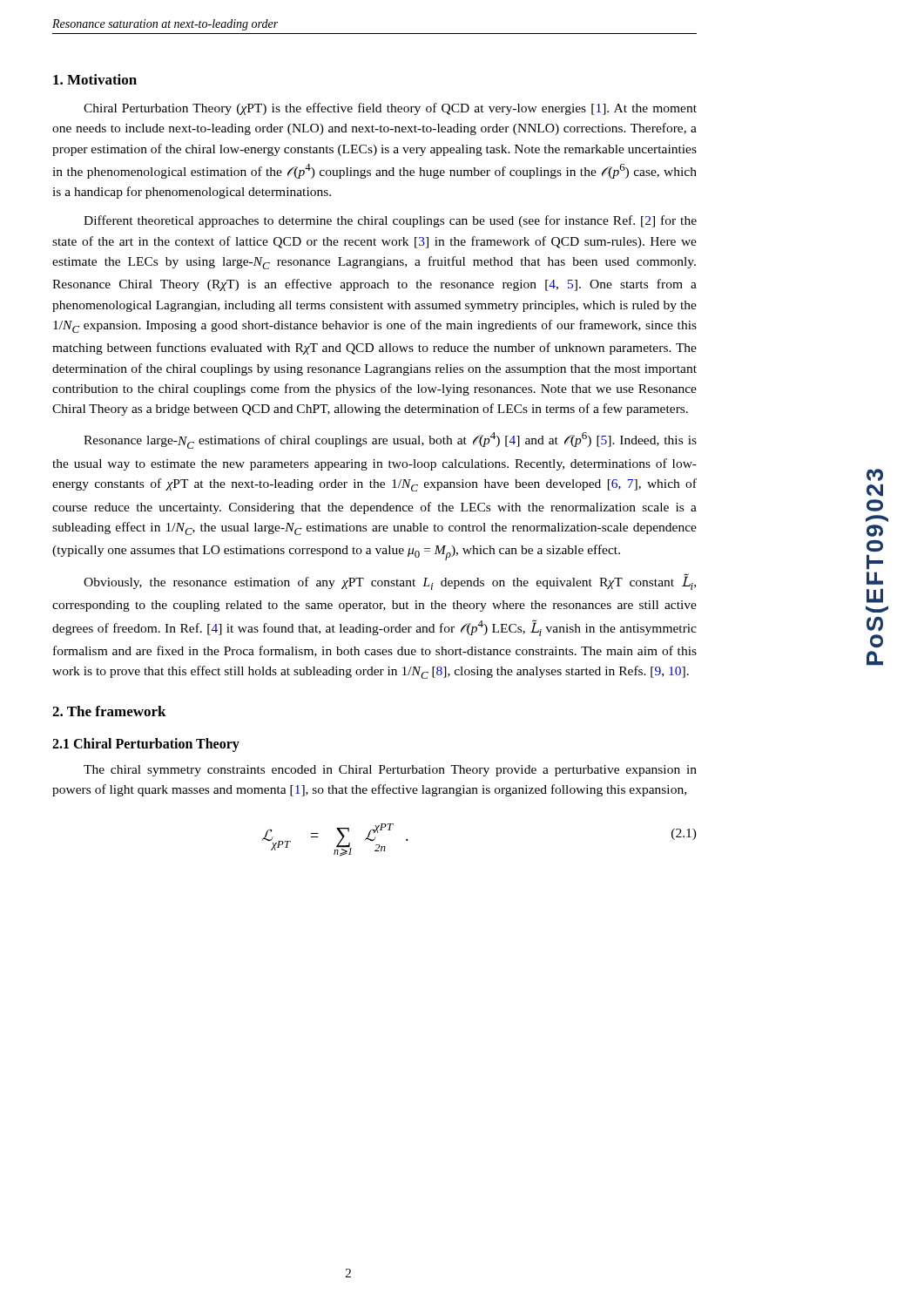Click on the element starting "Chiral Perturbation Theory (χPT) is the effective field"
Image resolution: width=924 pixels, height=1307 pixels.
click(374, 150)
